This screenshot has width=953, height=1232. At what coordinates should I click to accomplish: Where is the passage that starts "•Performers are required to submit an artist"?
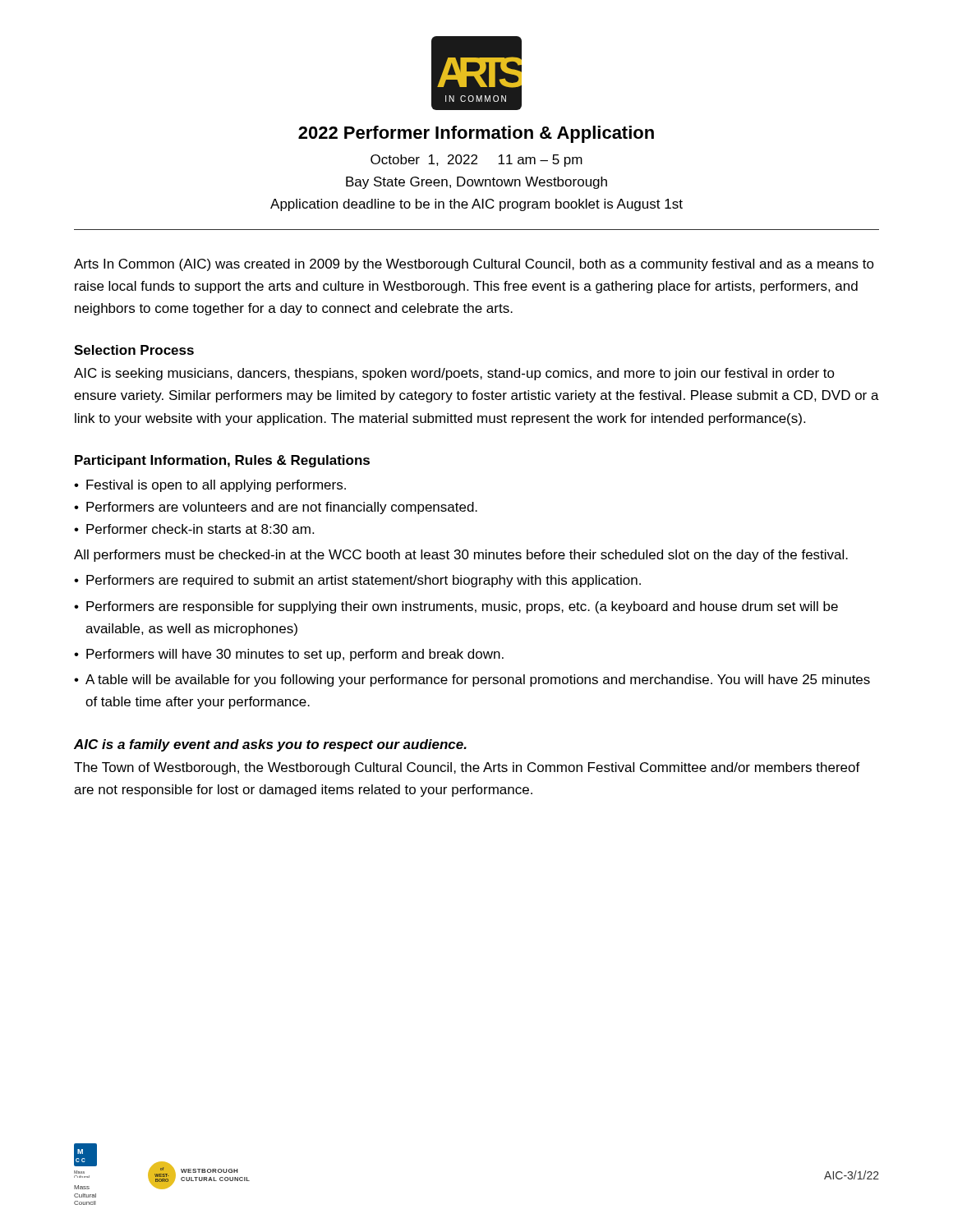(358, 581)
